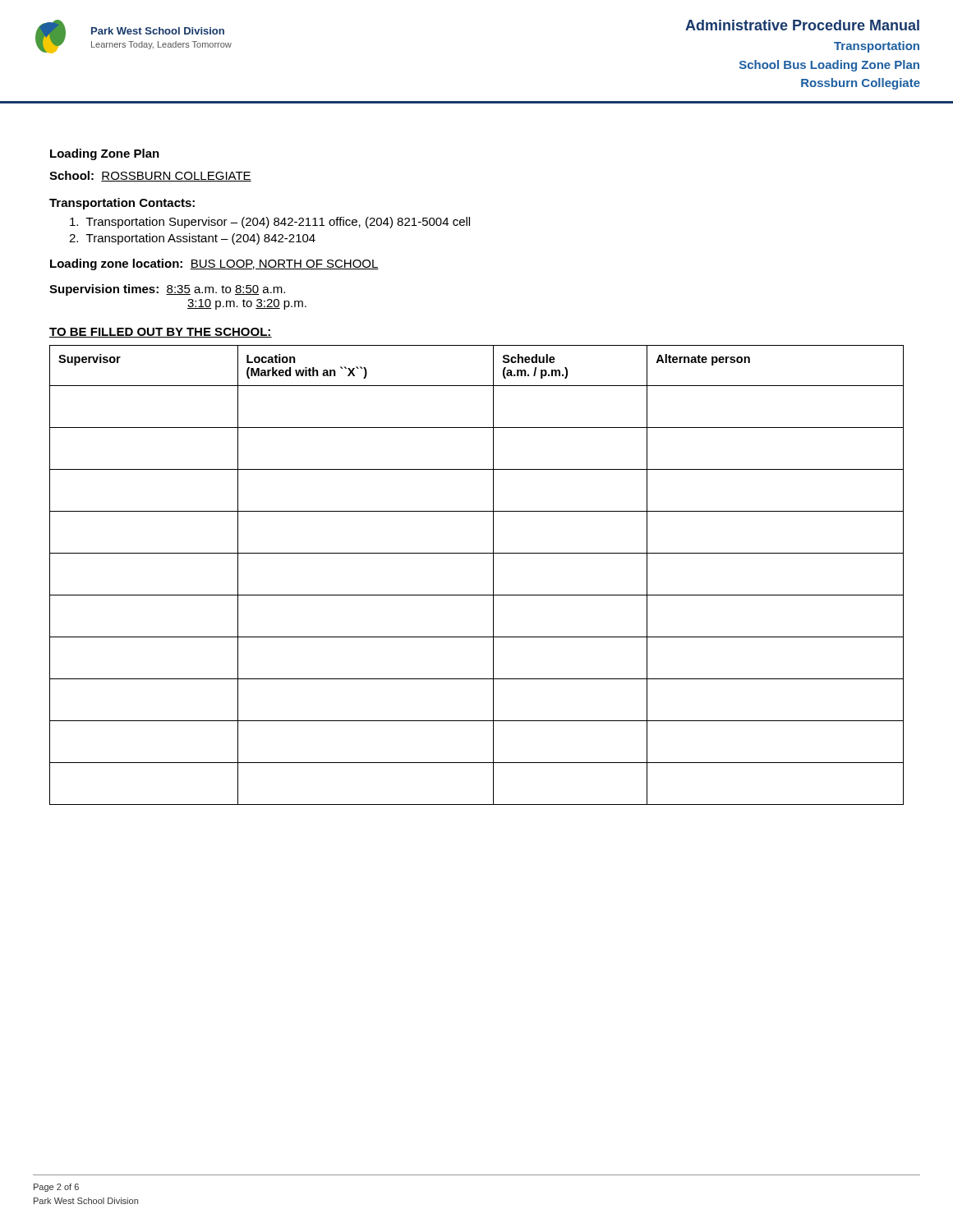The image size is (953, 1232).
Task: Click on the element starting "Supervision times: 8:35 a.m. to"
Action: coord(178,295)
